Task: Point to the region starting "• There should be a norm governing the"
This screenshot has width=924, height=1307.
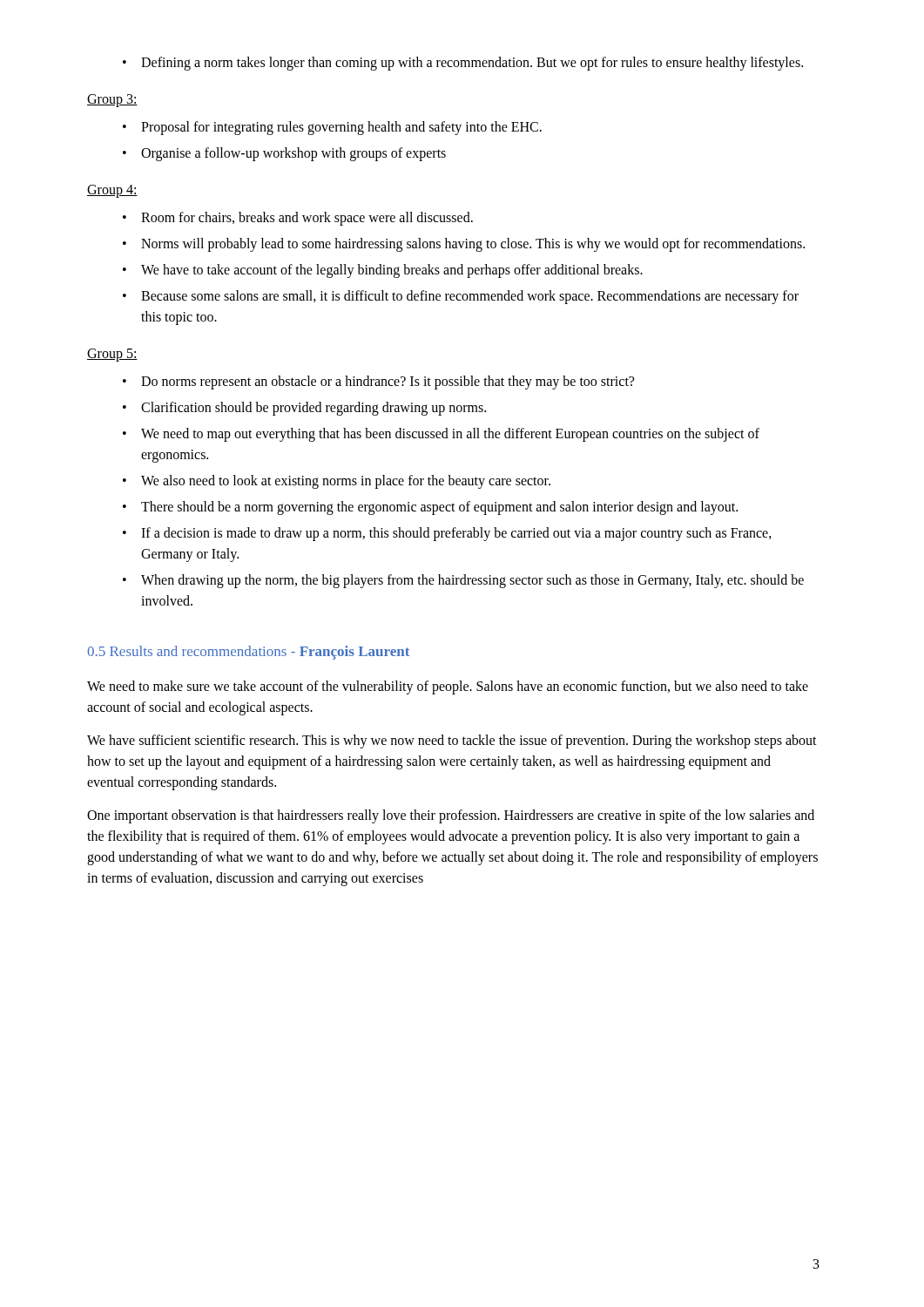Action: pyautogui.click(x=430, y=507)
